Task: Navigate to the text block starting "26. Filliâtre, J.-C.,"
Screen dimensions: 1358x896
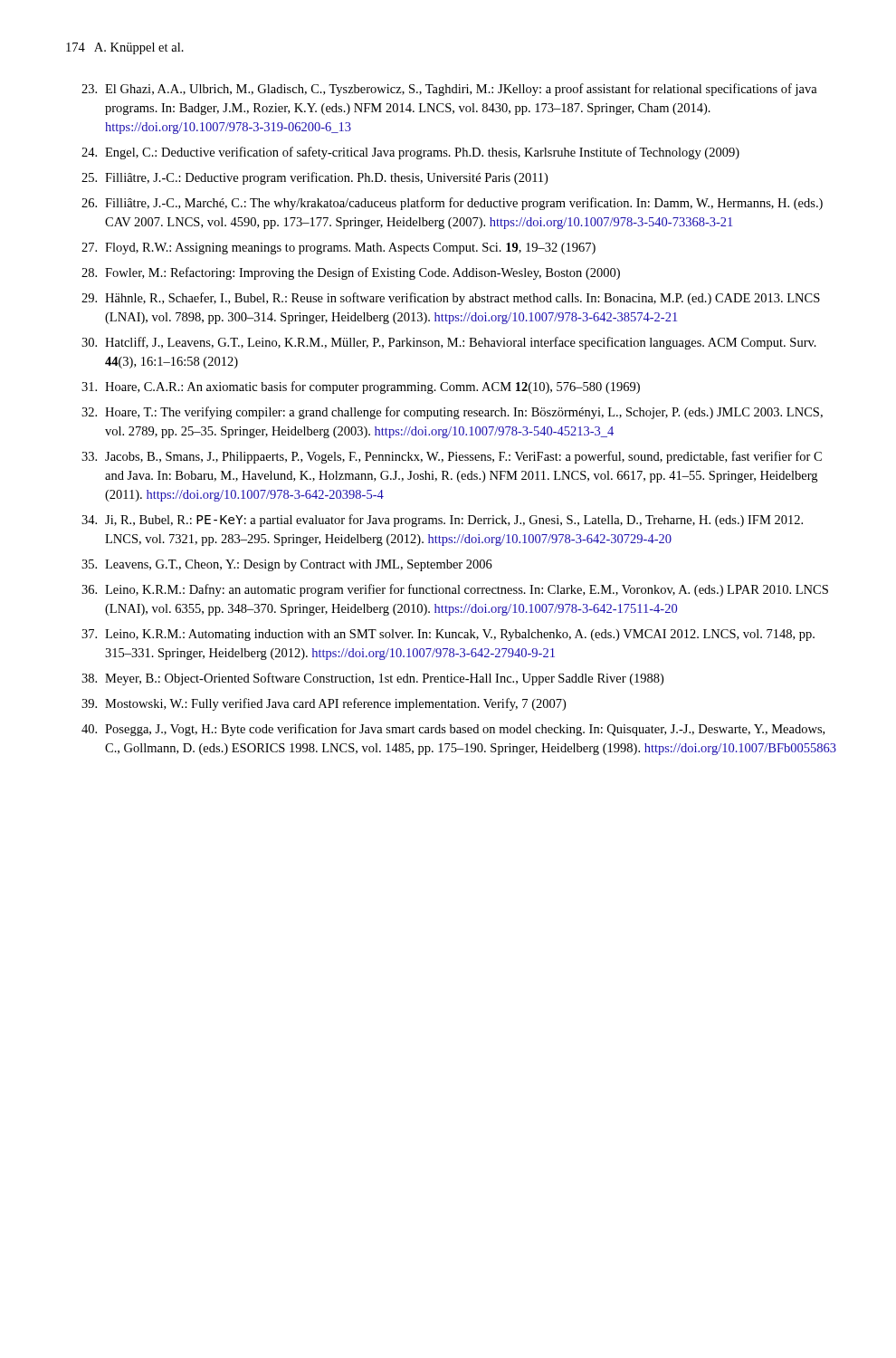Action: coord(453,213)
